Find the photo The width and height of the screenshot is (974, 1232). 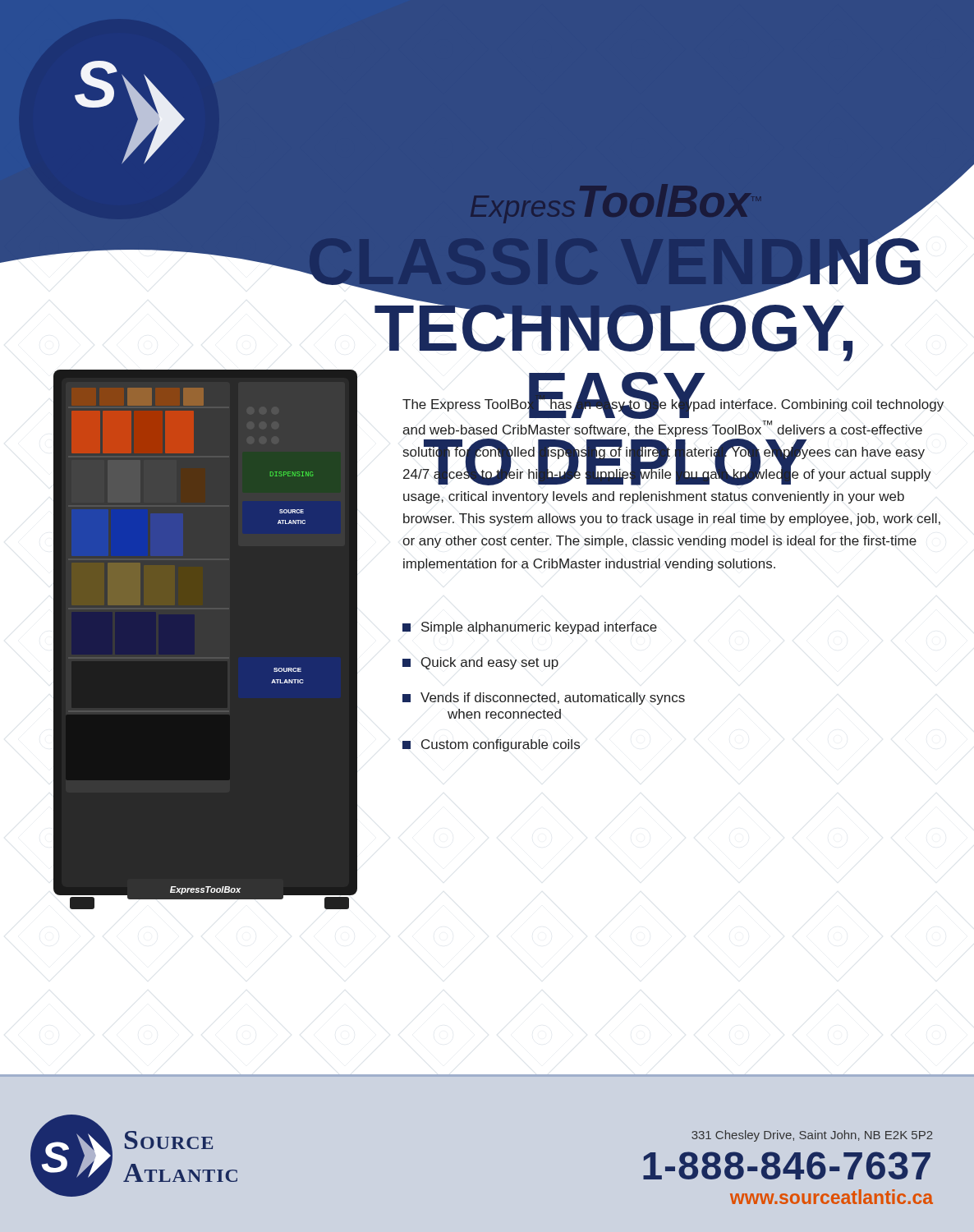click(x=205, y=653)
